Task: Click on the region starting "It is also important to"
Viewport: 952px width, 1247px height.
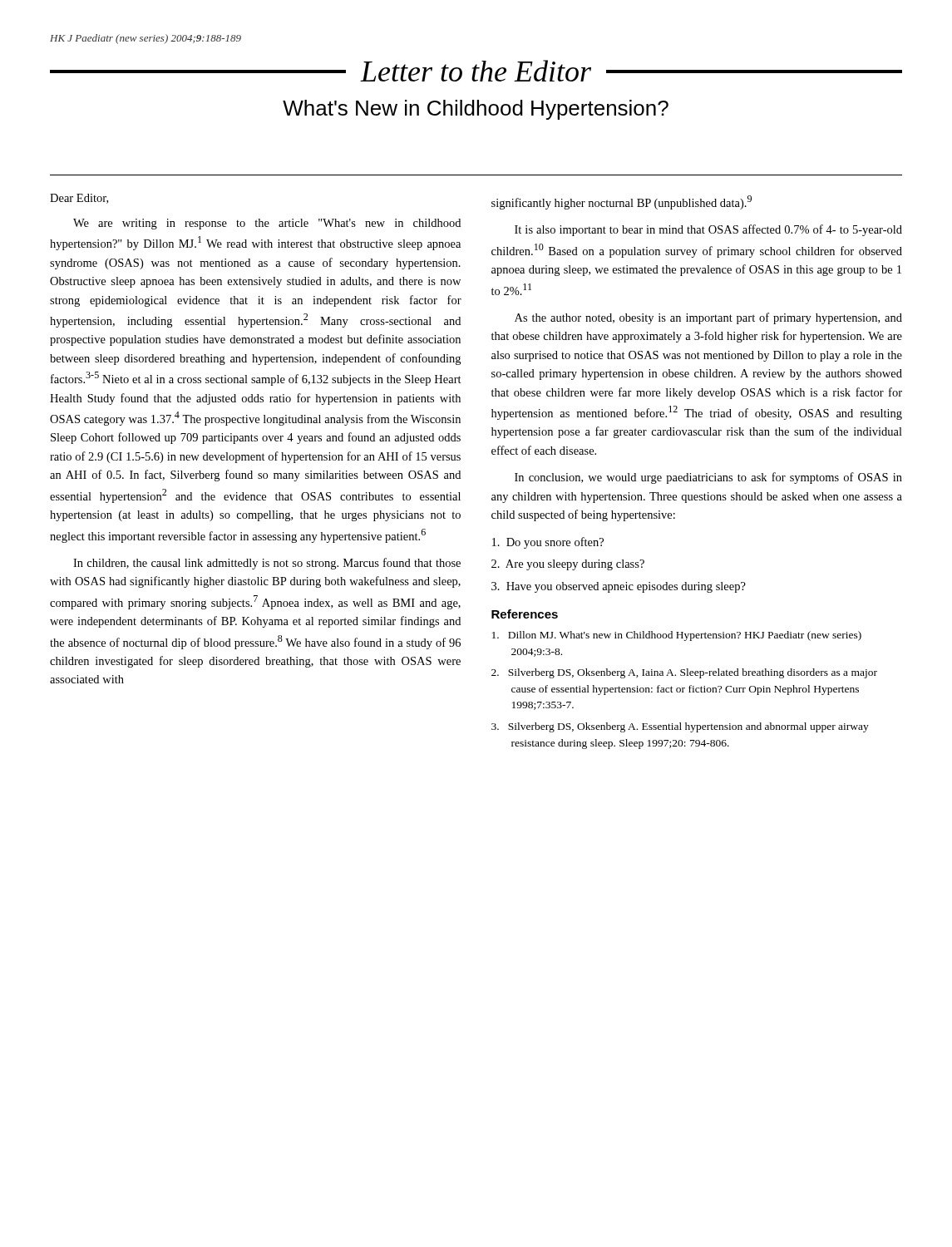Action: click(x=697, y=260)
